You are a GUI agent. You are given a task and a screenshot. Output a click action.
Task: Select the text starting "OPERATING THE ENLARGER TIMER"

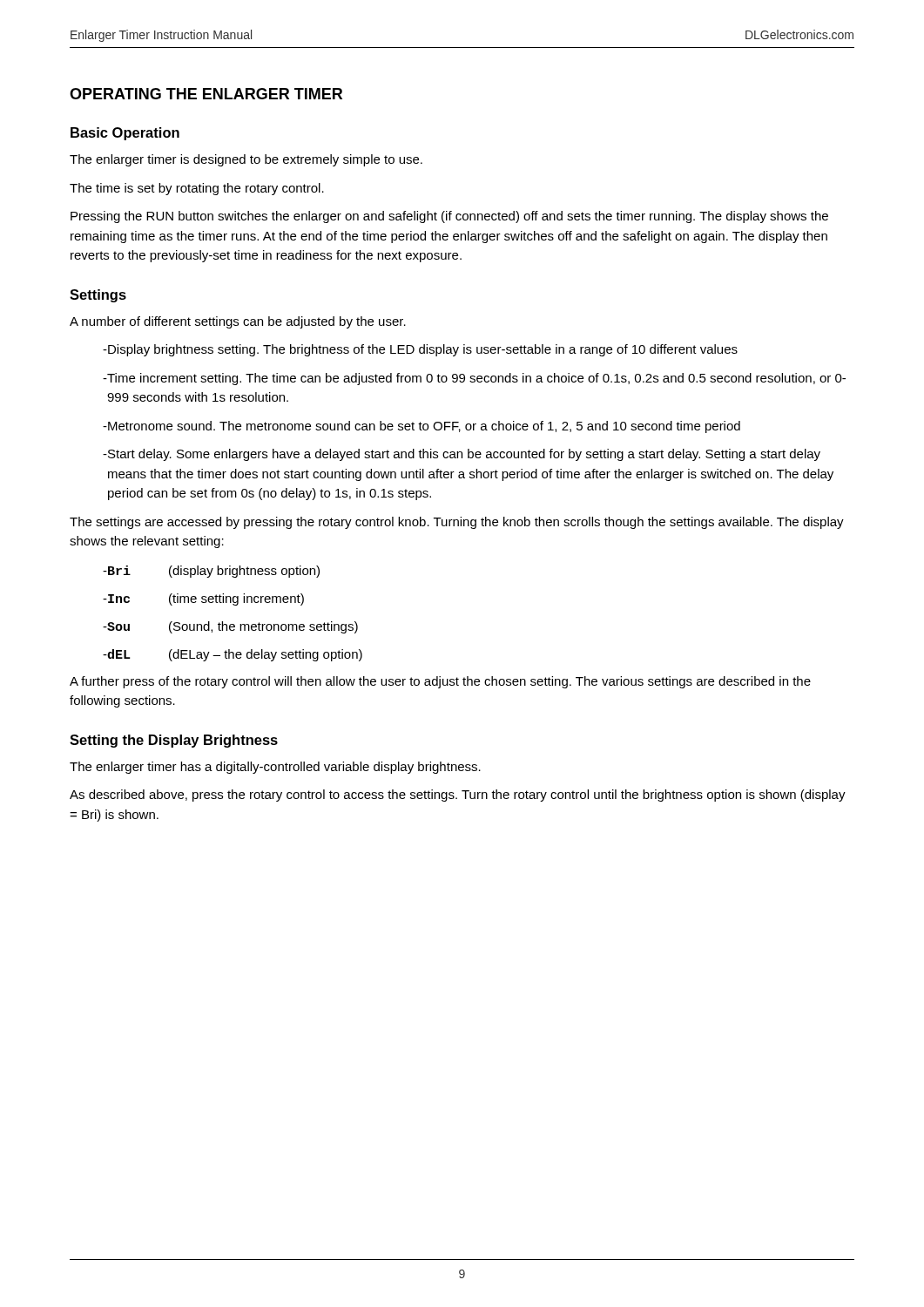pyautogui.click(x=206, y=94)
